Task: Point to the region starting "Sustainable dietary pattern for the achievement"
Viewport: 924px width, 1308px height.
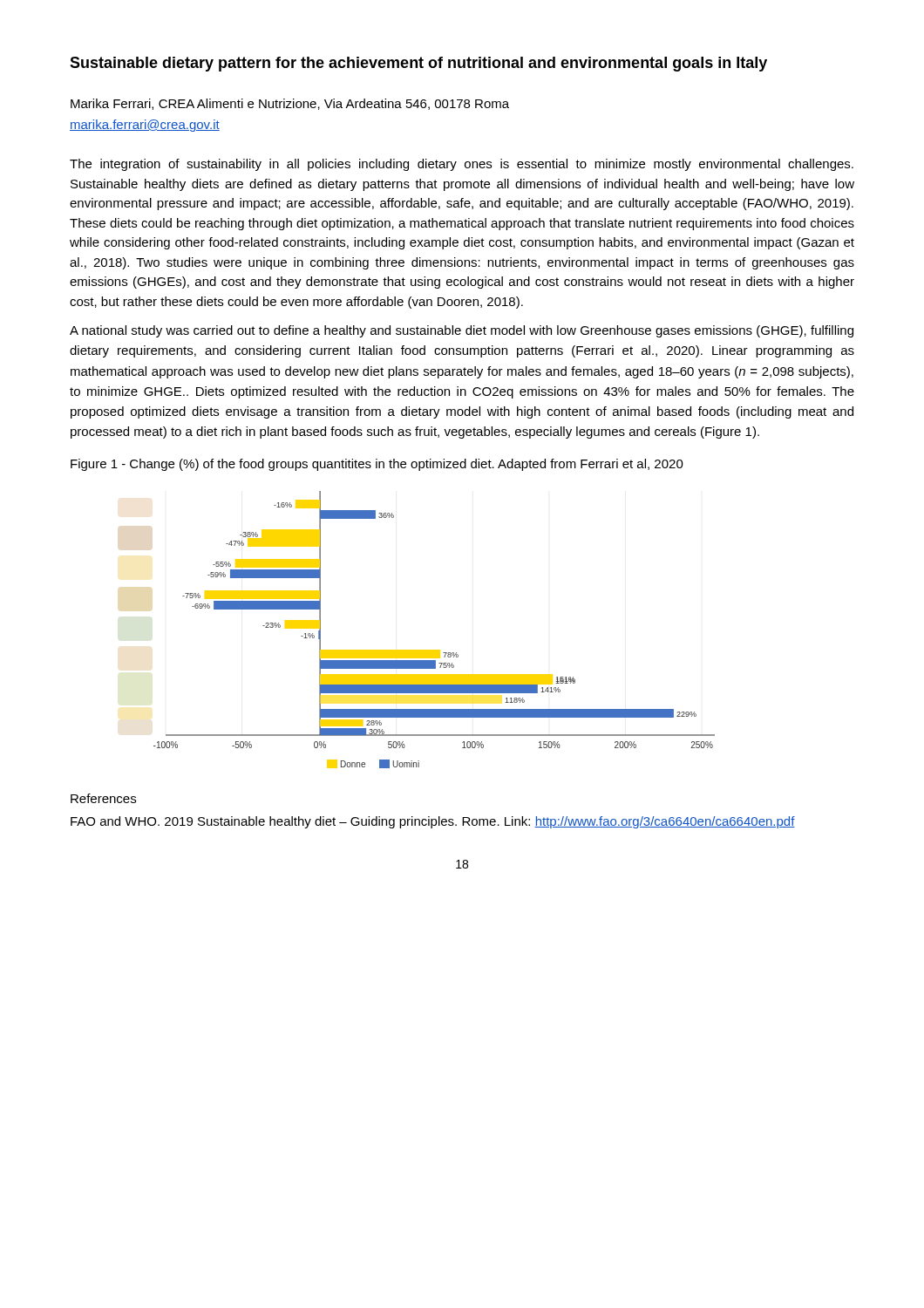Action: click(x=418, y=63)
